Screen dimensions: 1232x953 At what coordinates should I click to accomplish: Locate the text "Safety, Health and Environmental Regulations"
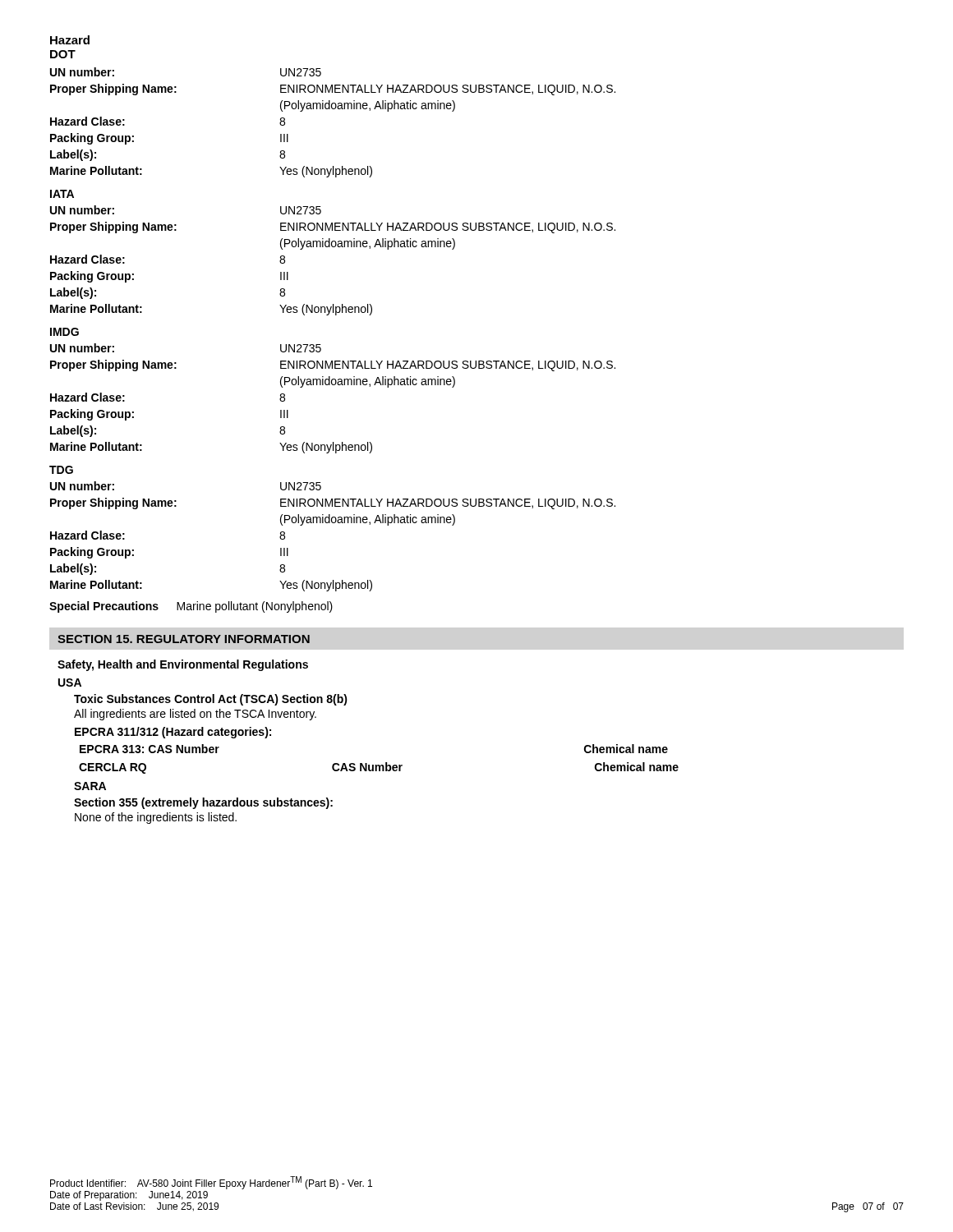183,664
